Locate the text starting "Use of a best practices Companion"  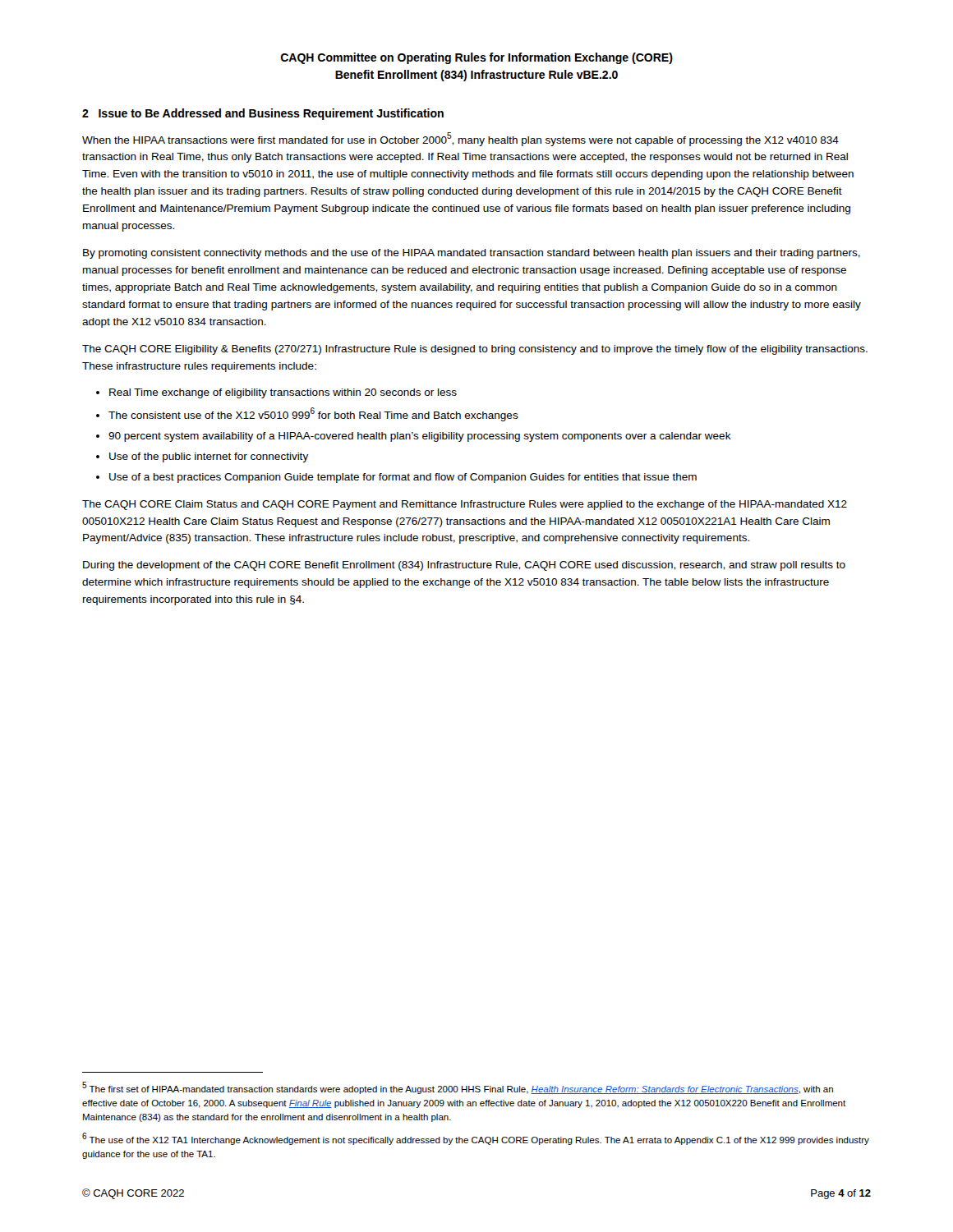403,477
